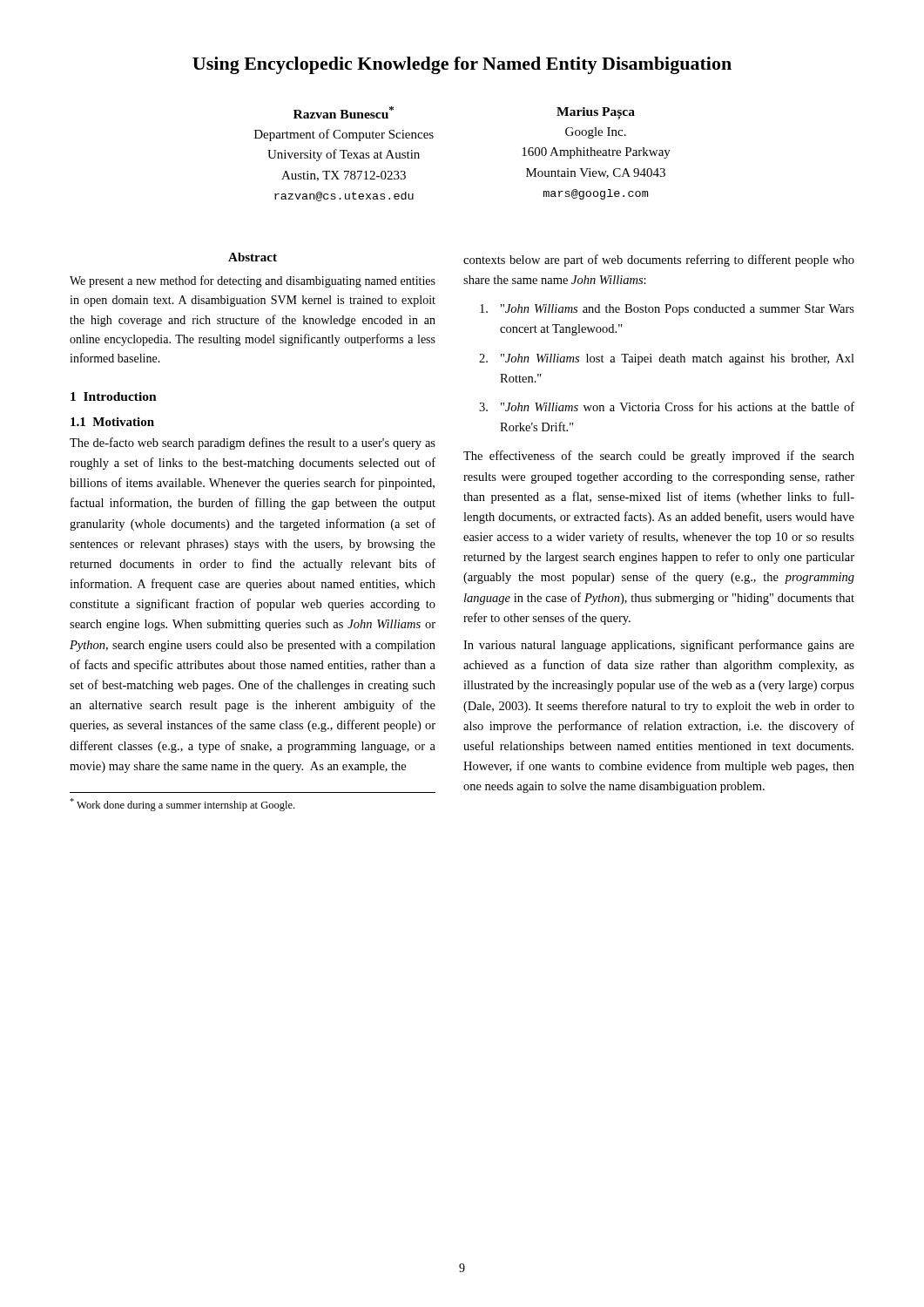Find the passage starting "contexts below are part"
The height and width of the screenshot is (1307, 924).
click(x=659, y=270)
